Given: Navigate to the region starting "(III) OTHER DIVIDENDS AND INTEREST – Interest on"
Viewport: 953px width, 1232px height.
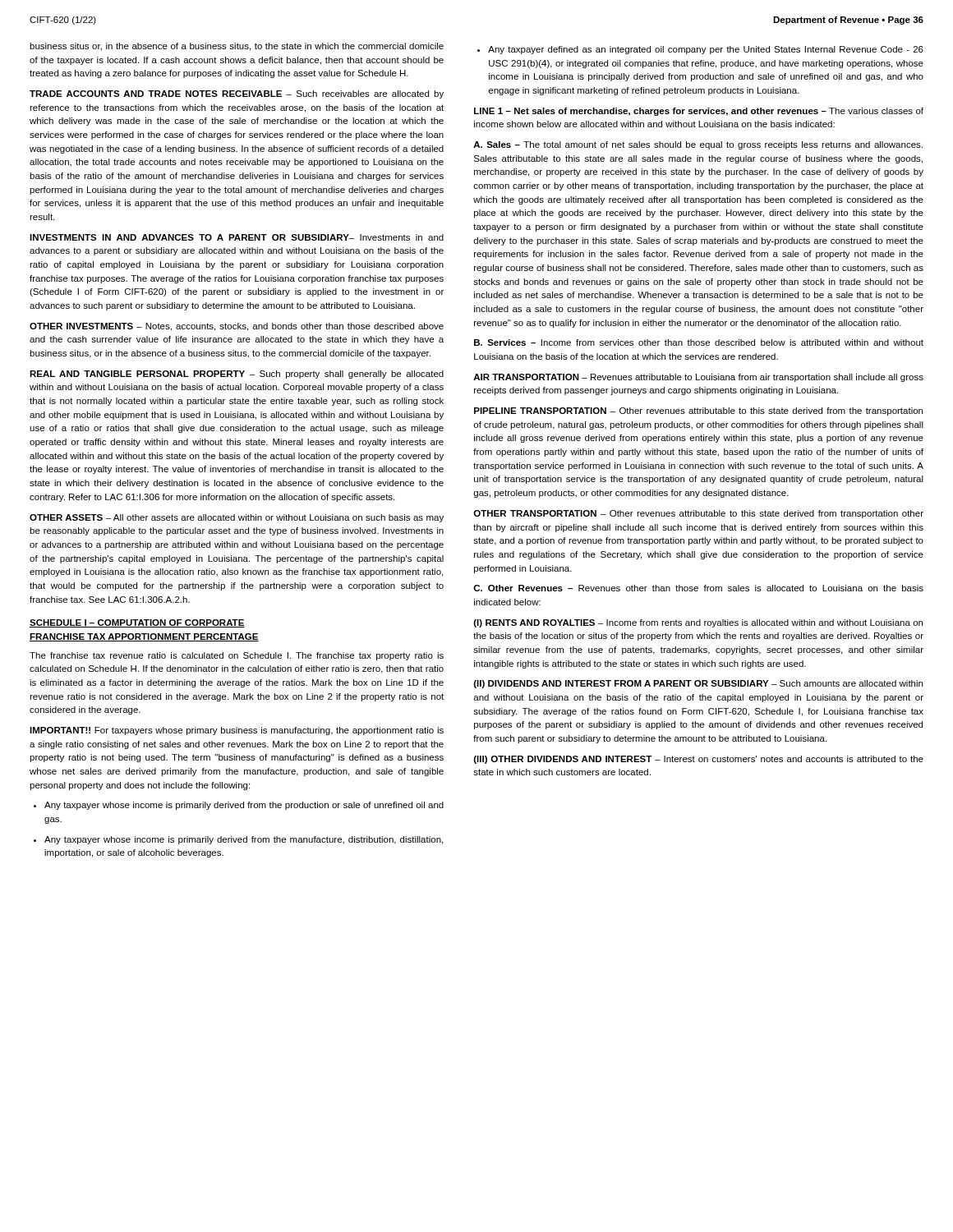Looking at the screenshot, I should [698, 766].
